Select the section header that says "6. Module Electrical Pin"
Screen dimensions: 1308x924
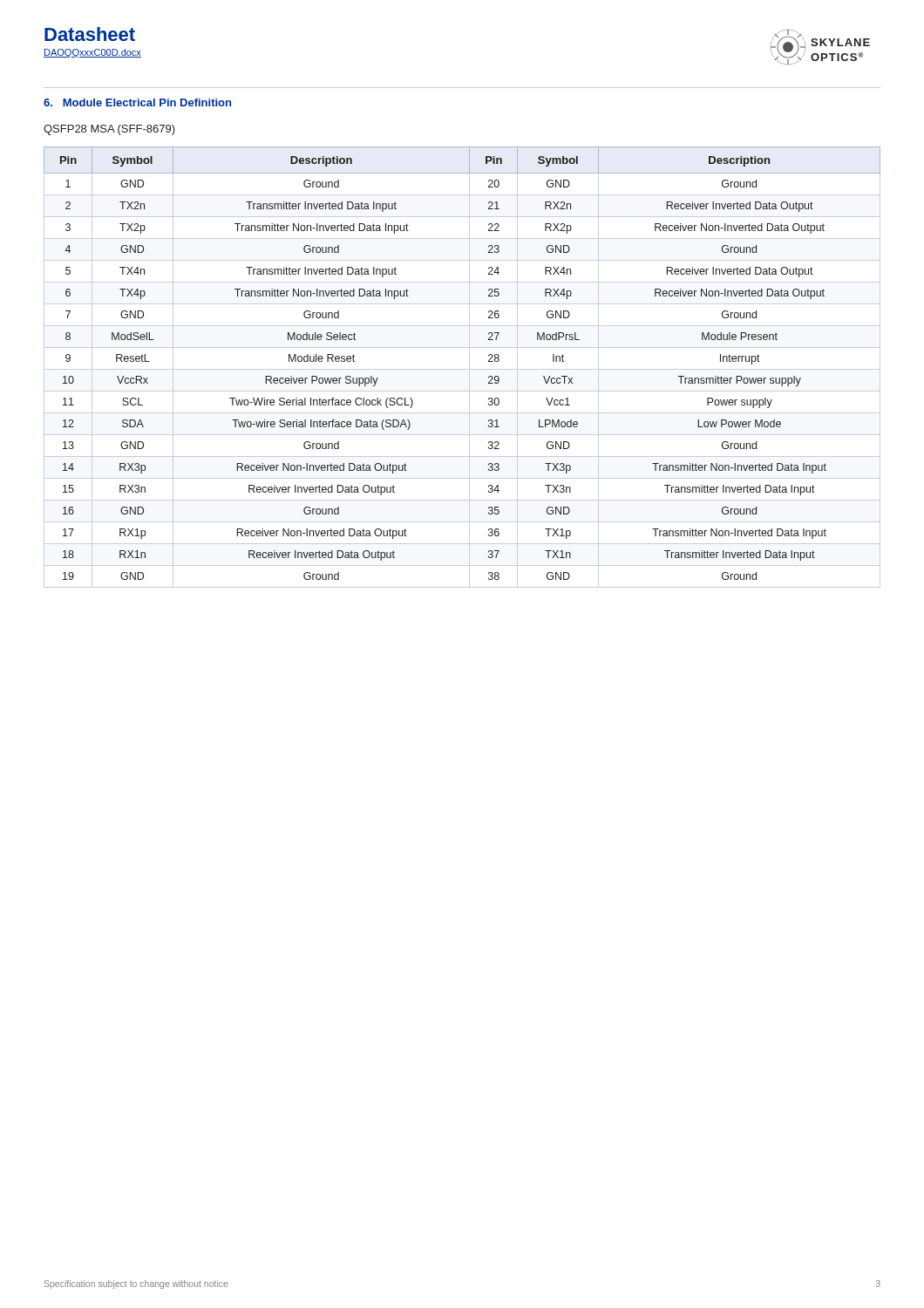(x=138, y=102)
